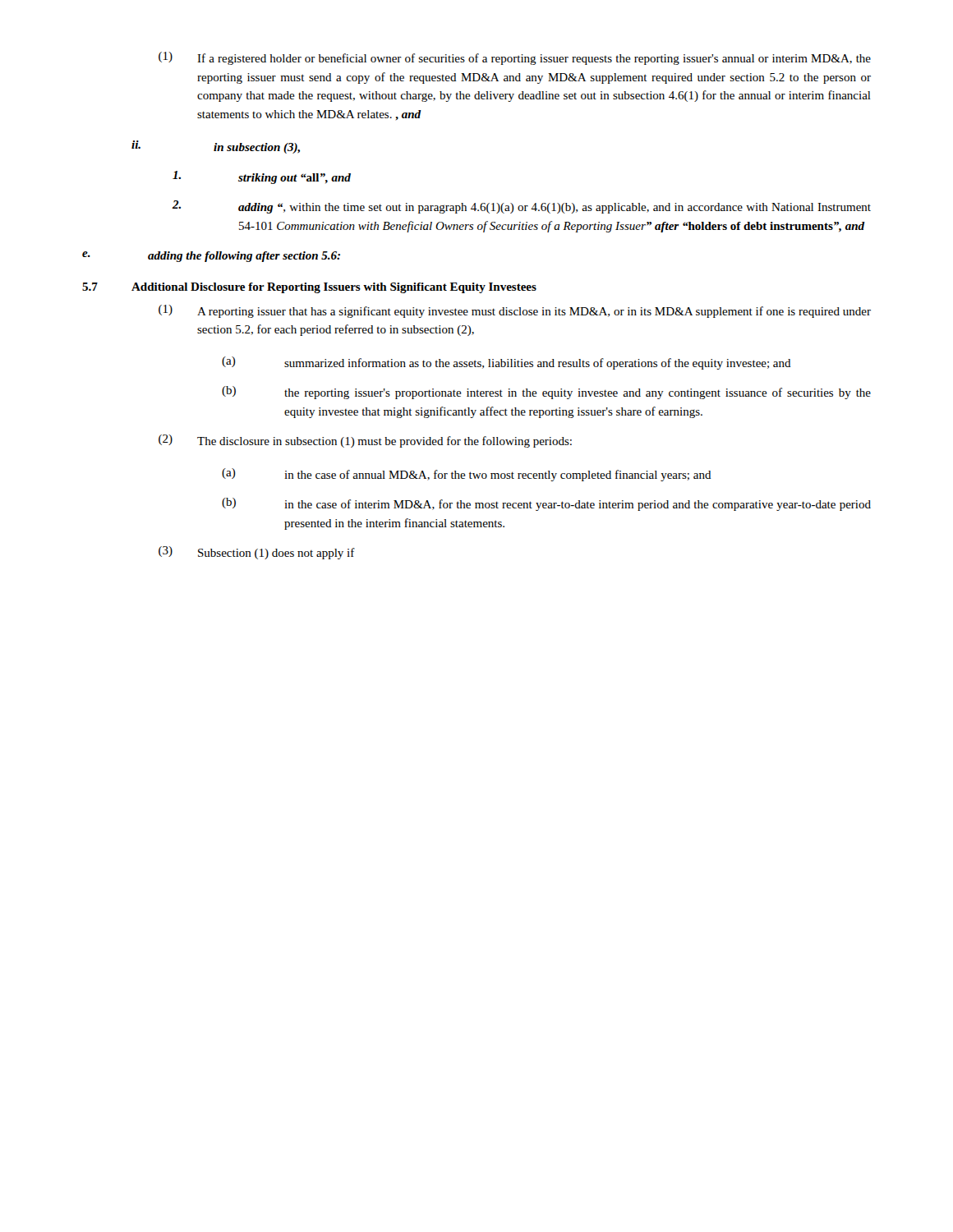The image size is (953, 1232).
Task: Find the block on this page that starts "(1) If a registered holder or beneficial"
Action: 476,86
